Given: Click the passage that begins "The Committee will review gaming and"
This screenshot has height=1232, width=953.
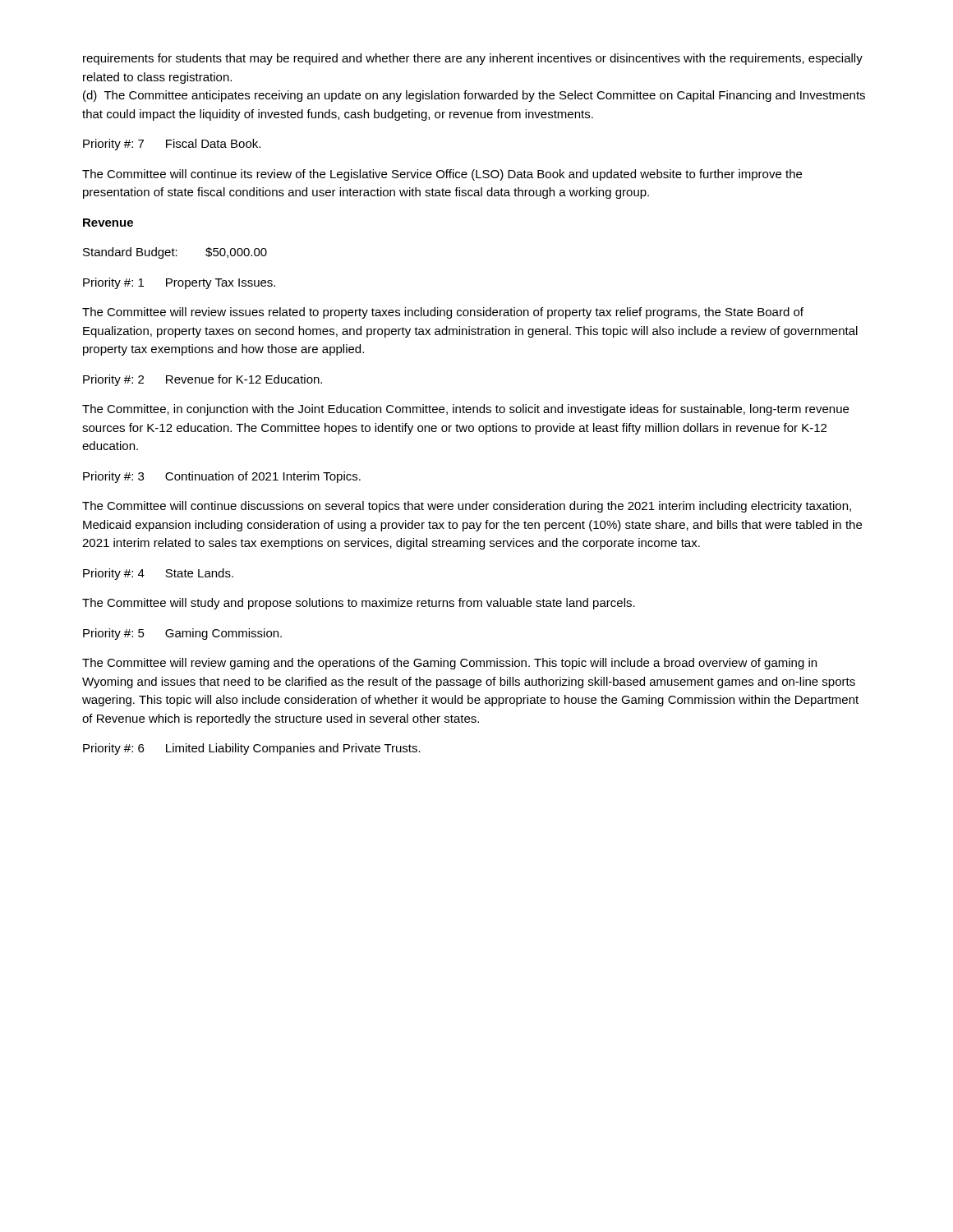Looking at the screenshot, I should [x=470, y=690].
